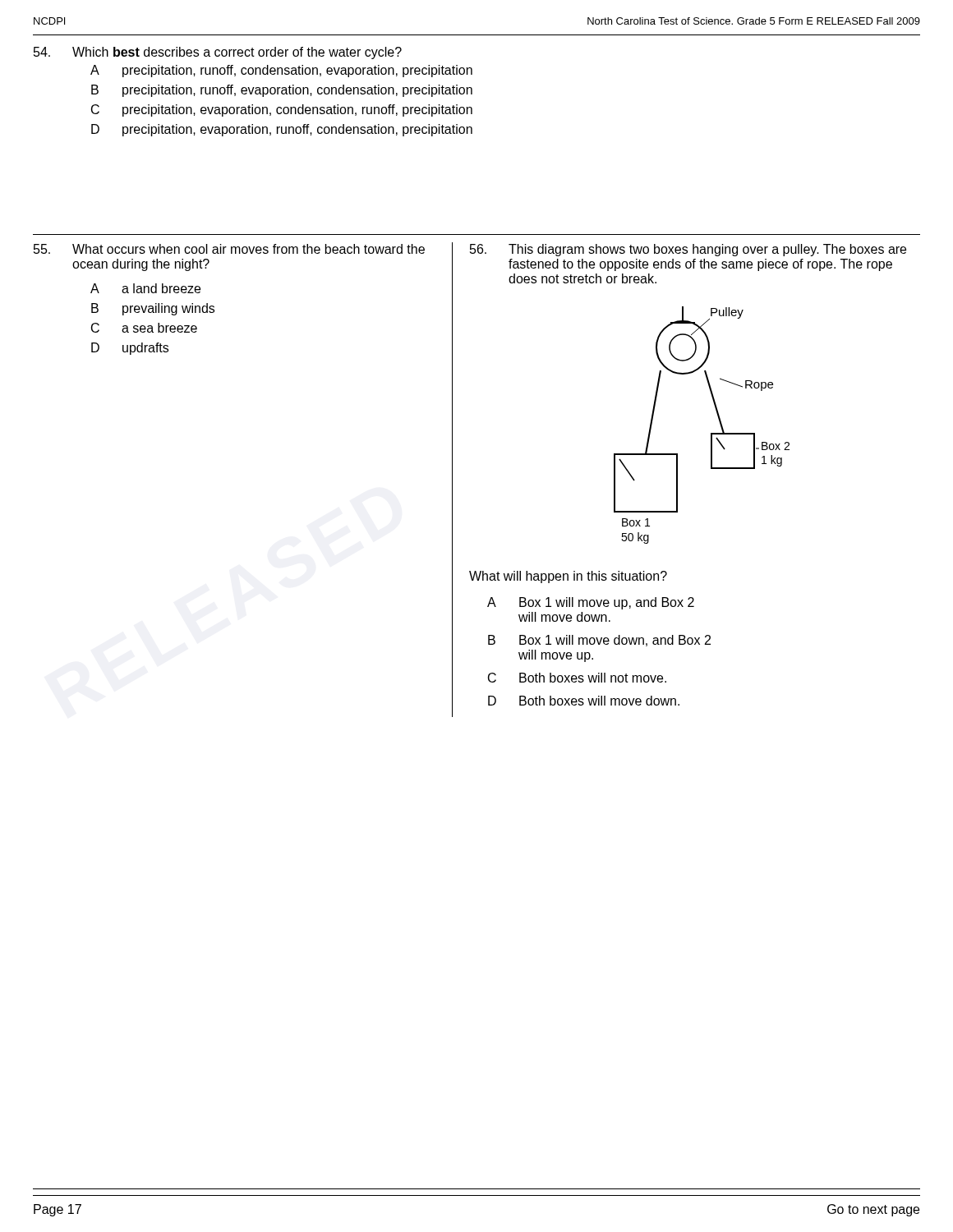953x1232 pixels.
Task: Point to the passage starting "C Both boxes will not move."
Action: [x=577, y=678]
